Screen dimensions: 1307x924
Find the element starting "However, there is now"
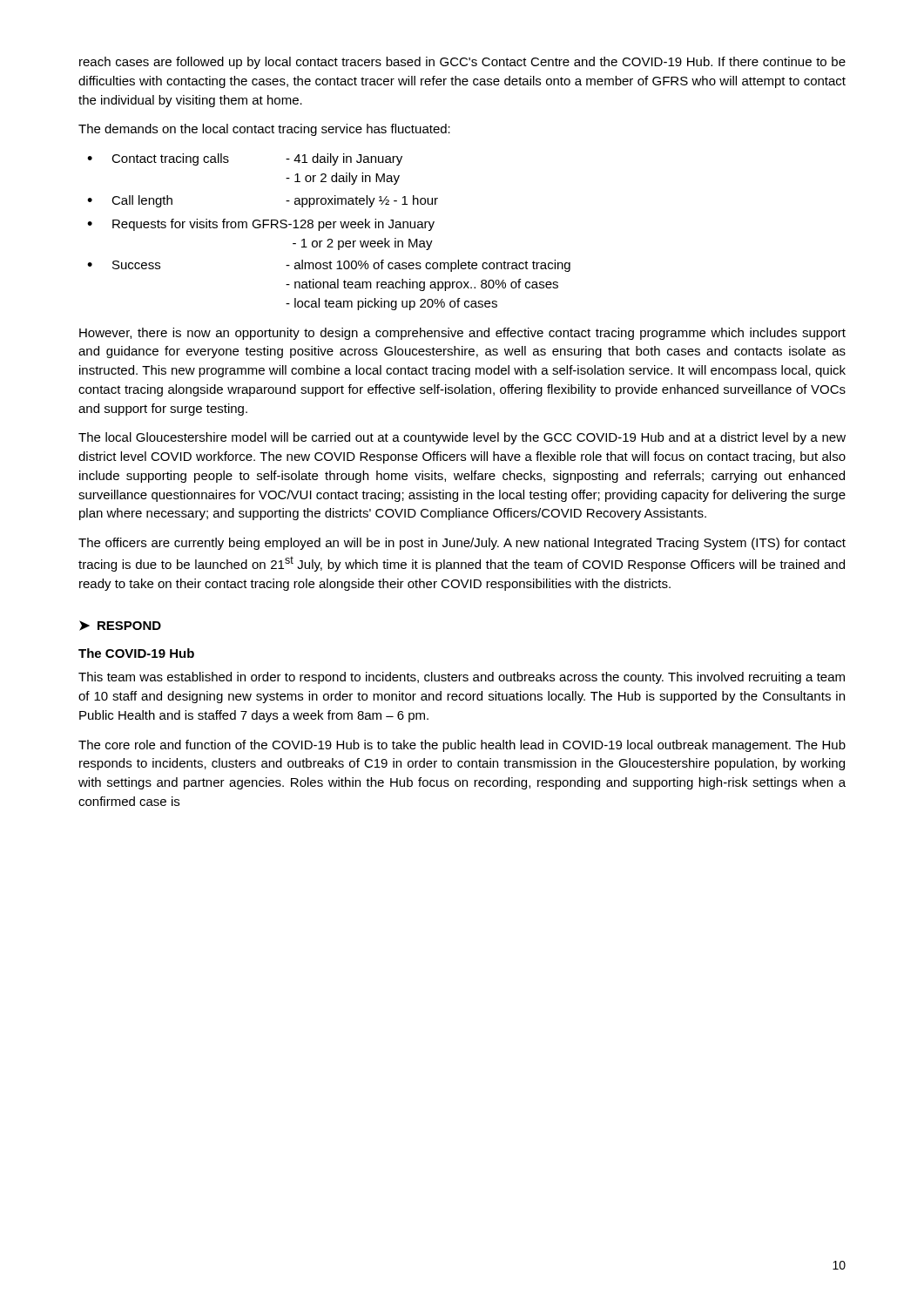click(462, 370)
